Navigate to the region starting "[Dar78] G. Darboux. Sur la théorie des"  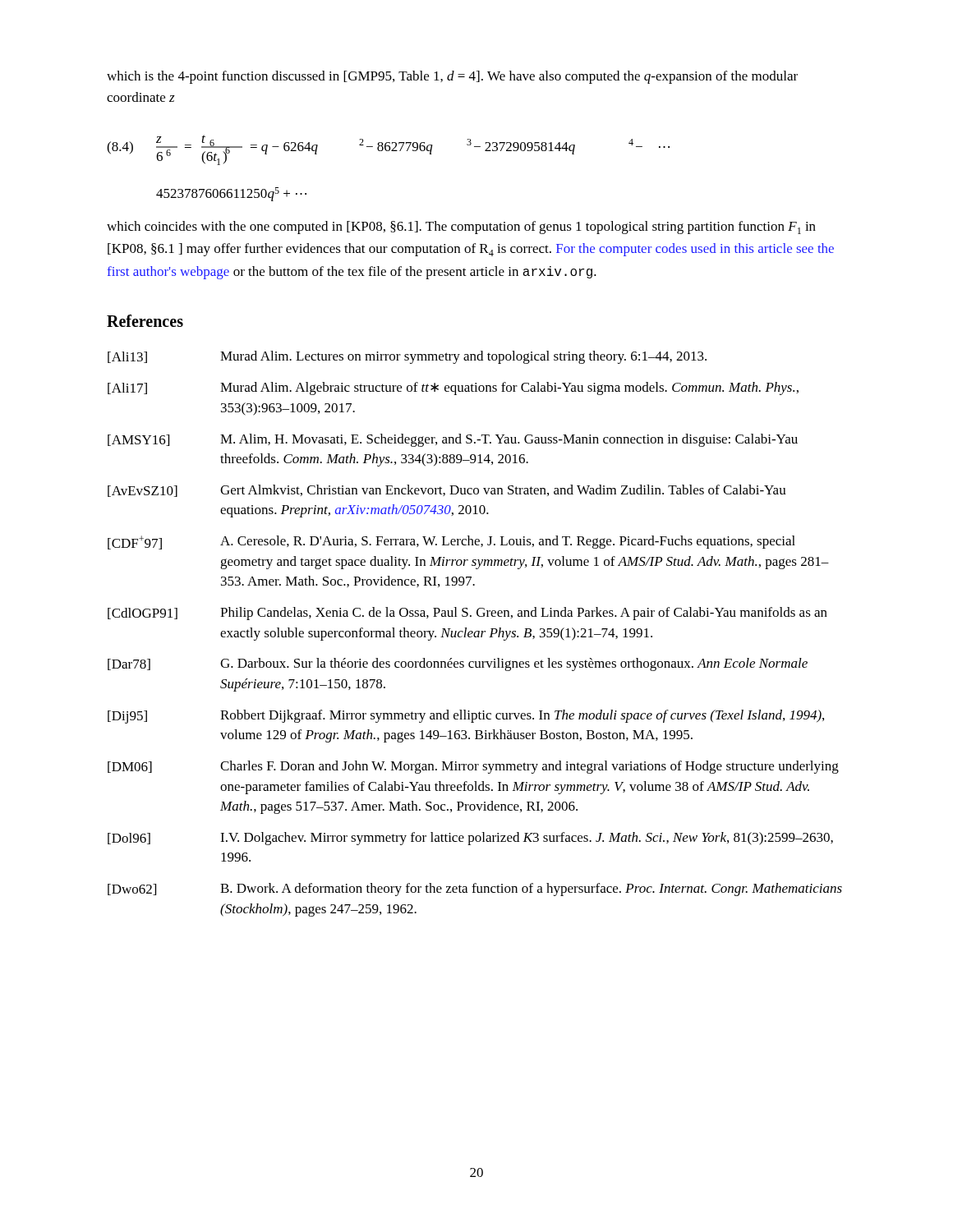(x=476, y=674)
